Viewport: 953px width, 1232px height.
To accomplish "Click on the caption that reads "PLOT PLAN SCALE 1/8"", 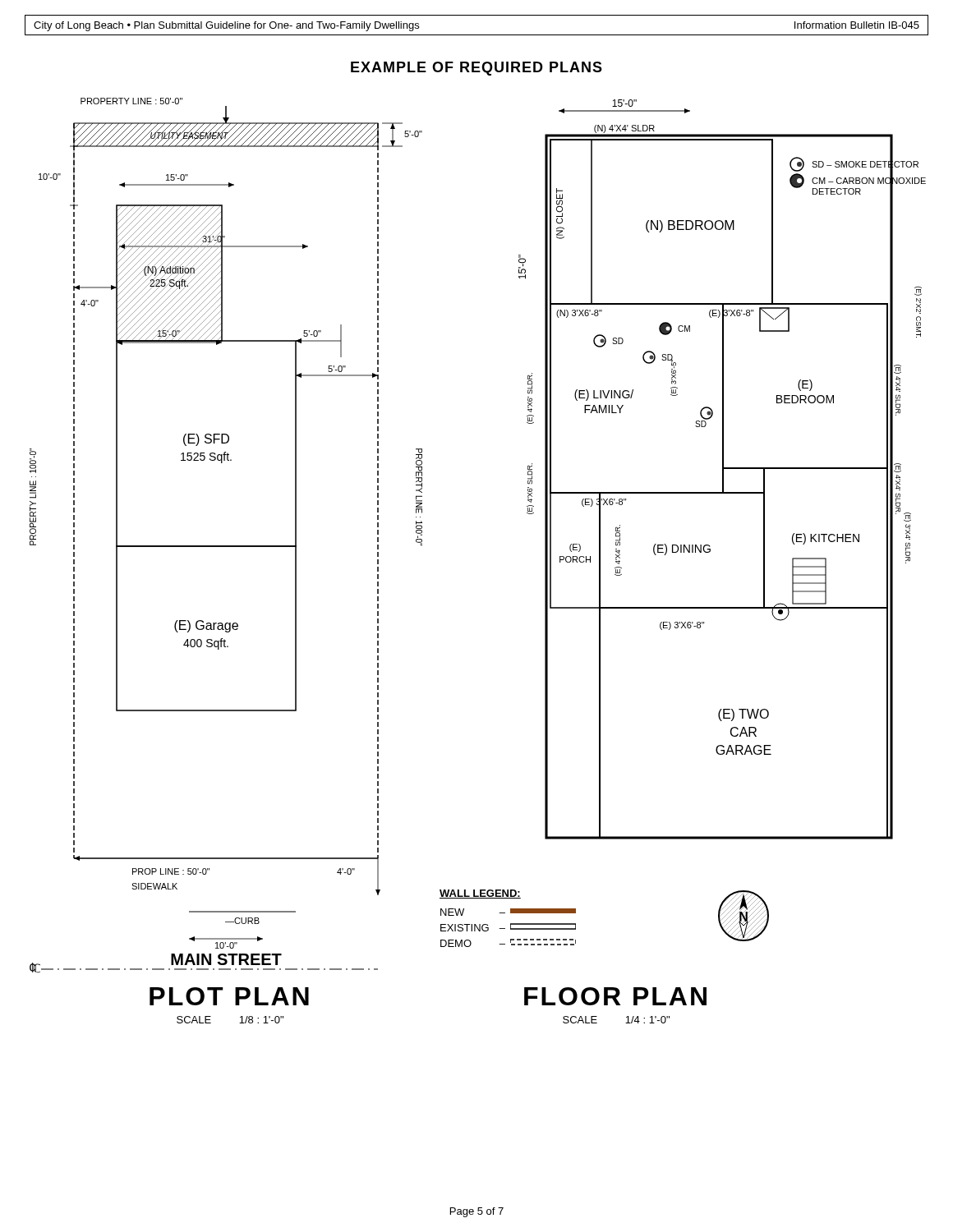I will (230, 1004).
